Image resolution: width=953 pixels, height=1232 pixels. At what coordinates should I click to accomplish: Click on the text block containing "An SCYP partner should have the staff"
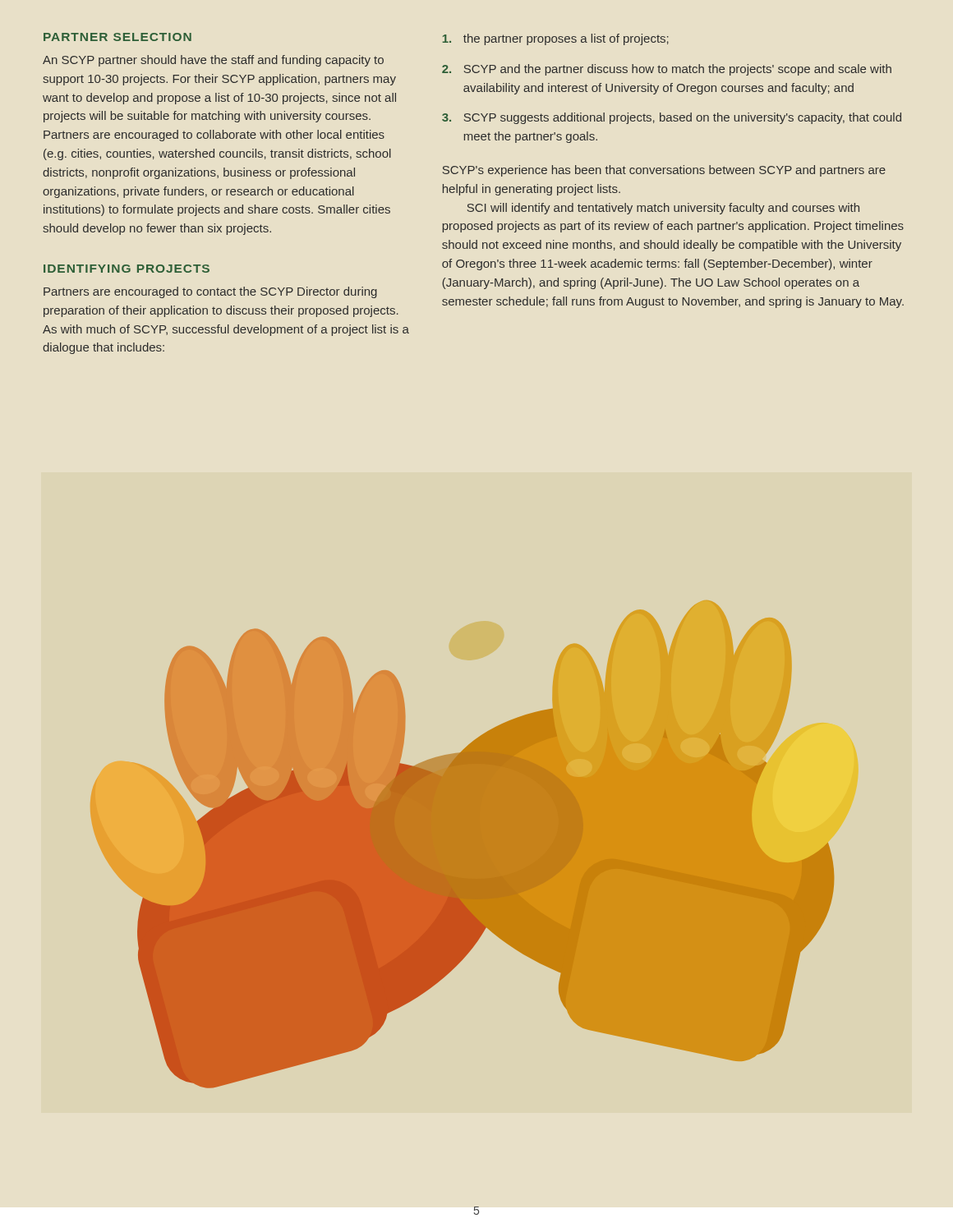pyautogui.click(x=226, y=145)
